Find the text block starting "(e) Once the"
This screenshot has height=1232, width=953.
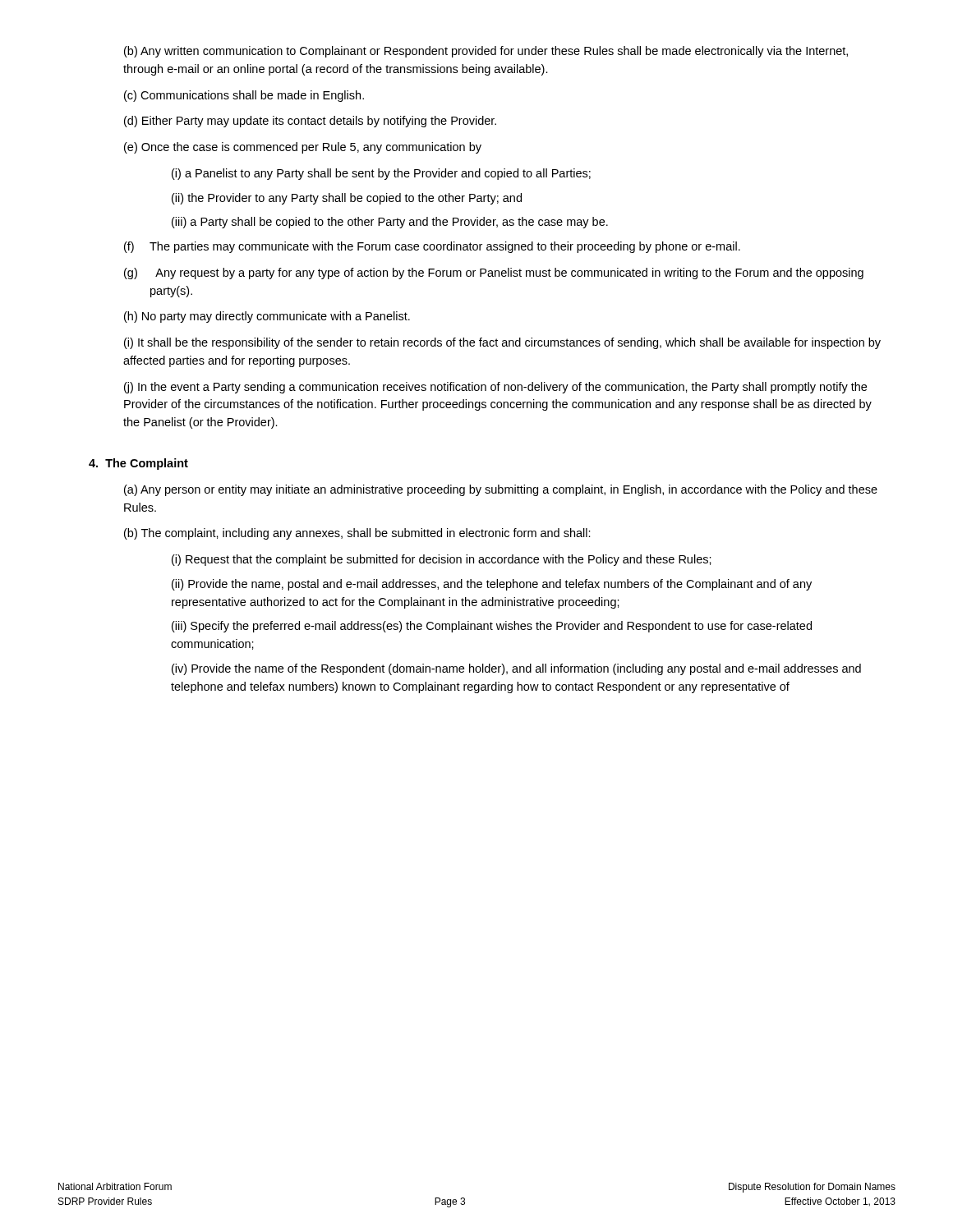(302, 147)
